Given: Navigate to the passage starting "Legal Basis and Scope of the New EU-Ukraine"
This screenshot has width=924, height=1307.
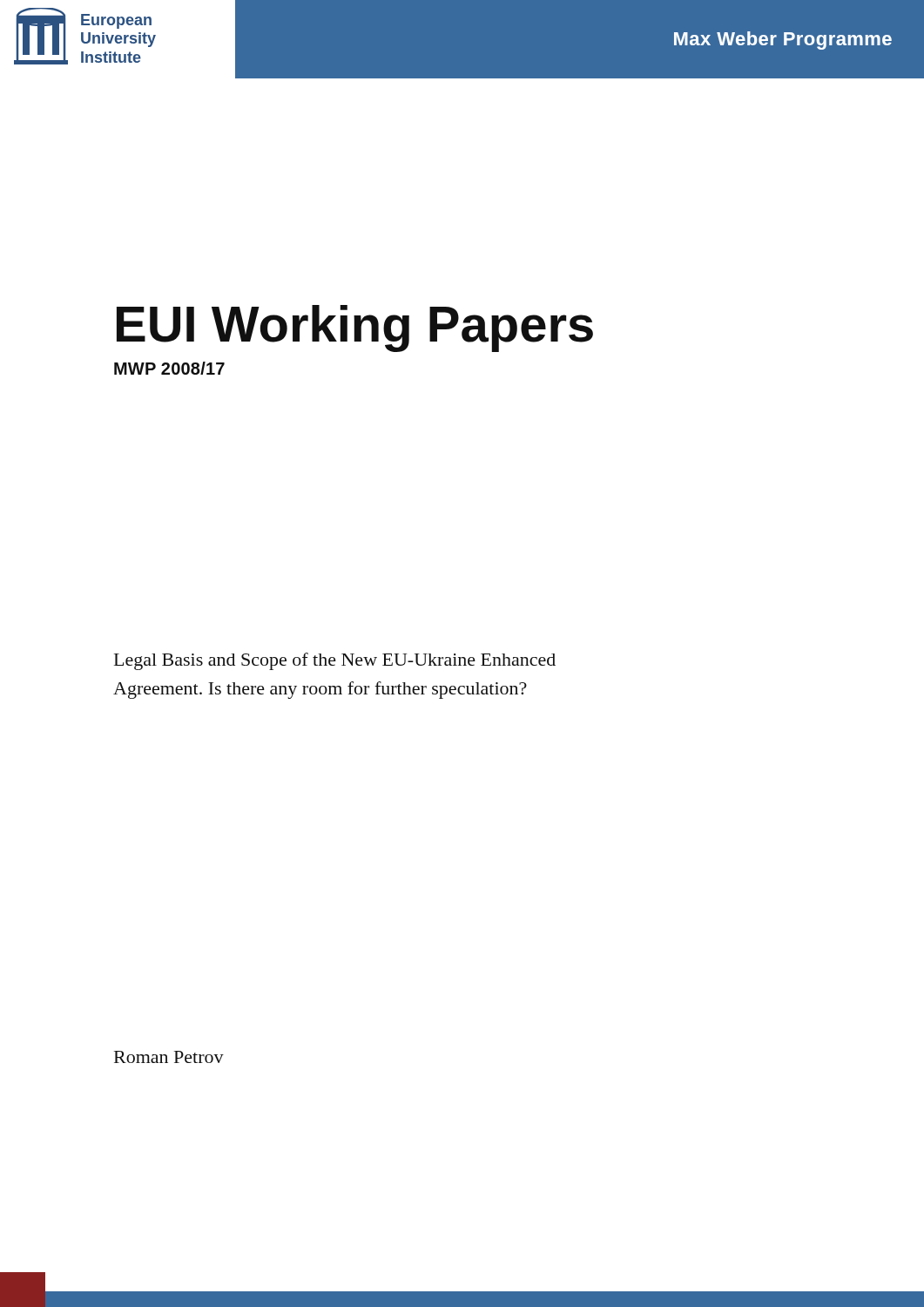Looking at the screenshot, I should (357, 673).
